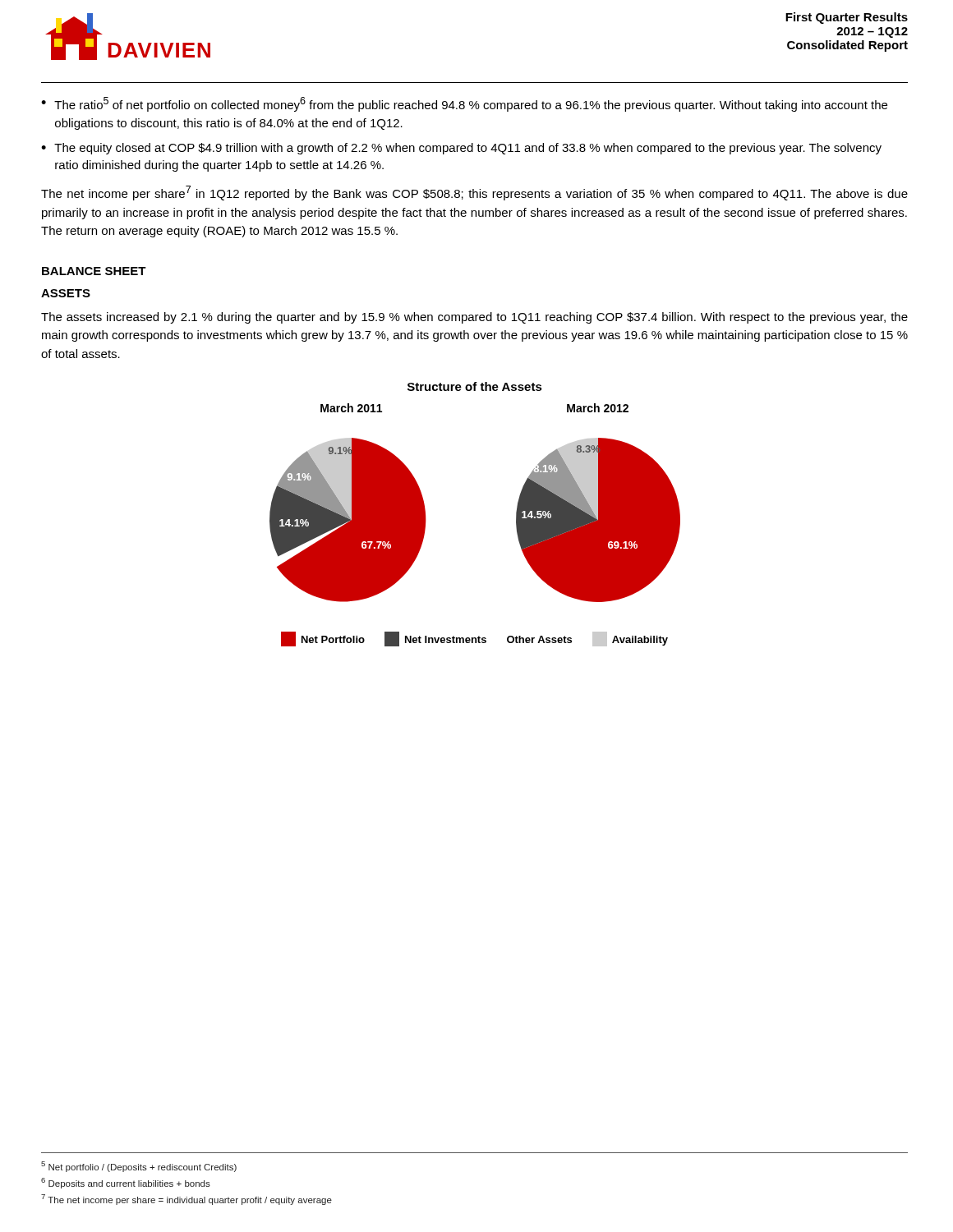Click on the text block that reads "The assets increased by 2.1 % during"

(x=474, y=335)
